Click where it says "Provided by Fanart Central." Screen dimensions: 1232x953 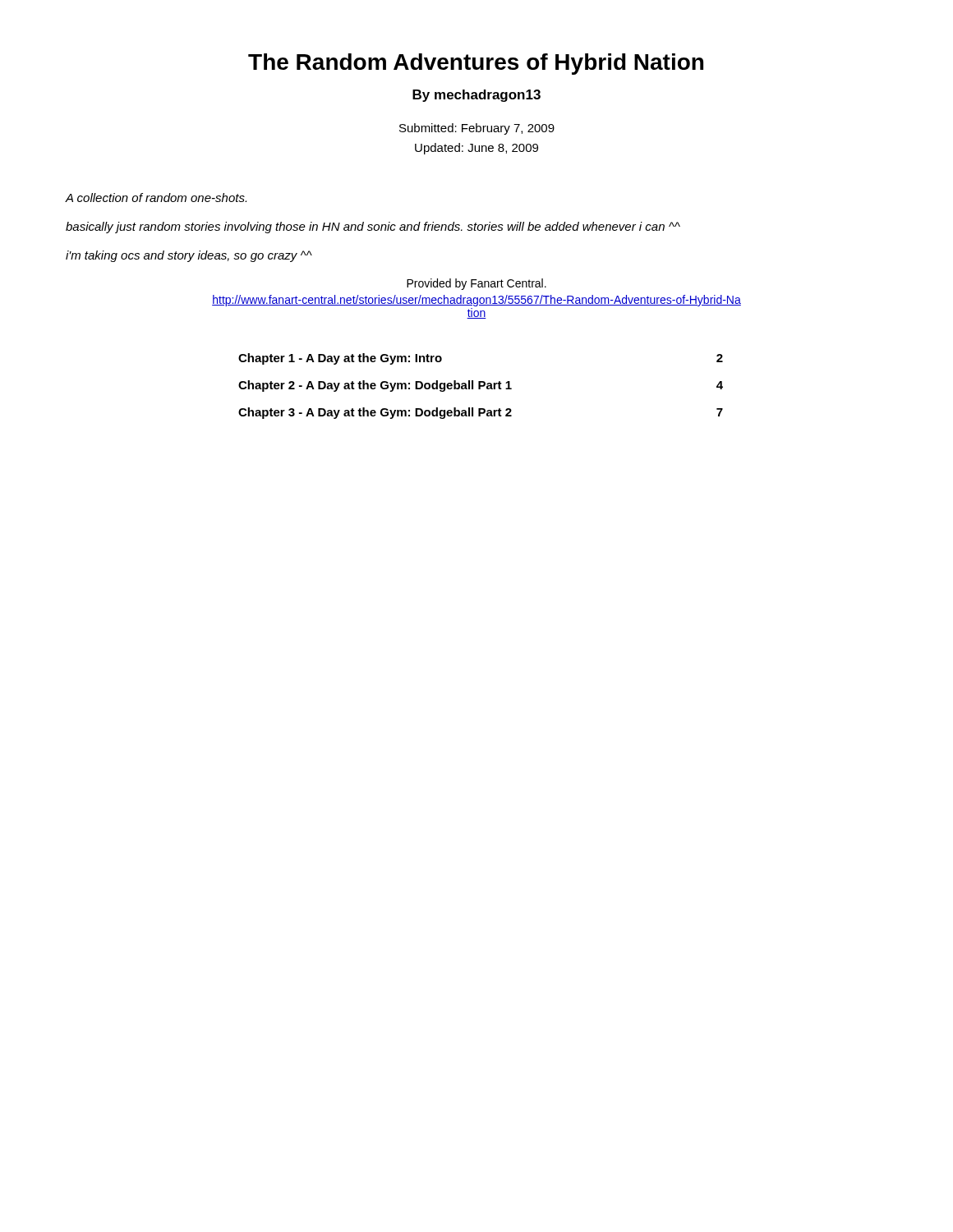(476, 283)
